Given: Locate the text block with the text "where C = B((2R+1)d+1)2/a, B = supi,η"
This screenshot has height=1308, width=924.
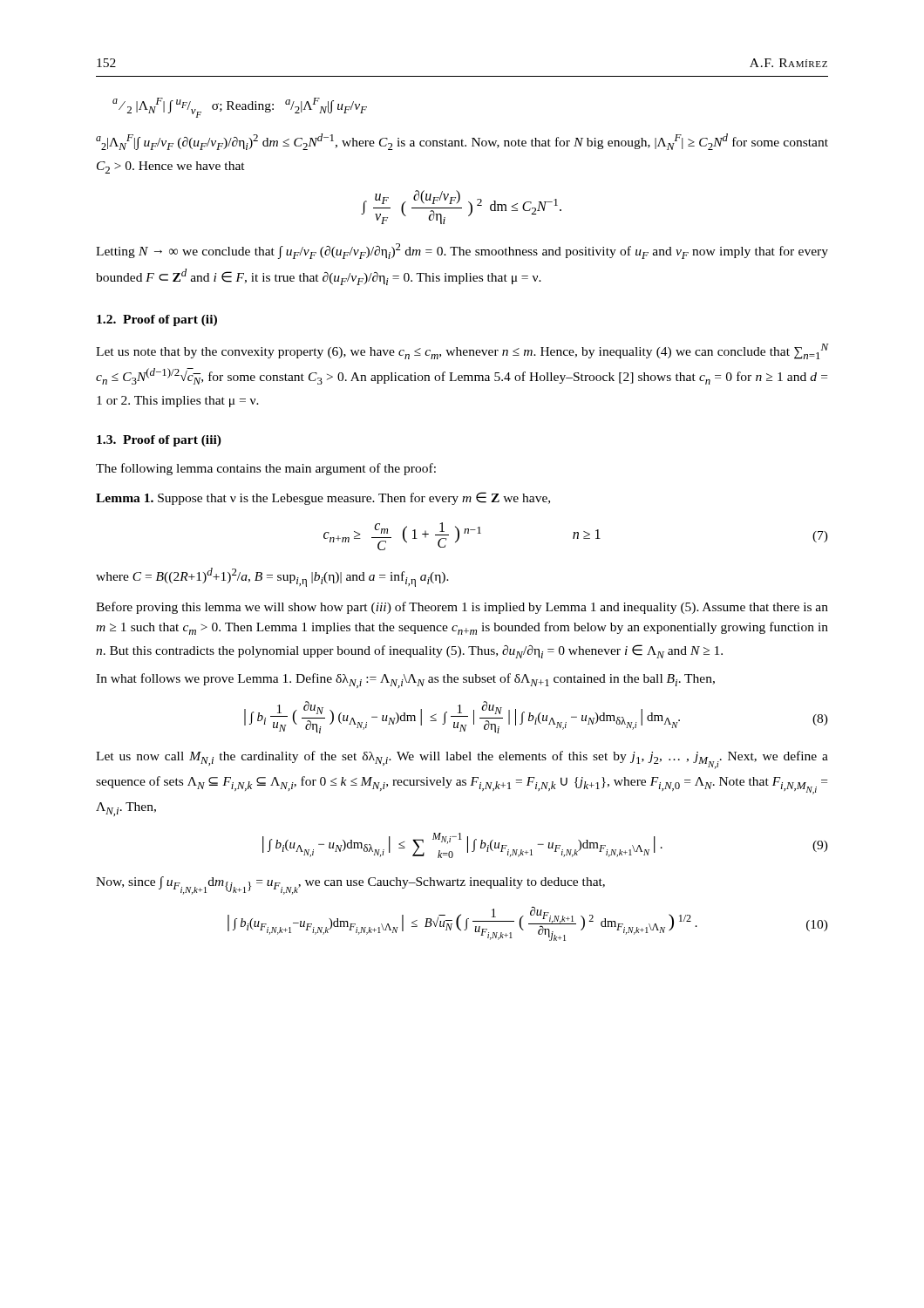Looking at the screenshot, I should (x=272, y=577).
